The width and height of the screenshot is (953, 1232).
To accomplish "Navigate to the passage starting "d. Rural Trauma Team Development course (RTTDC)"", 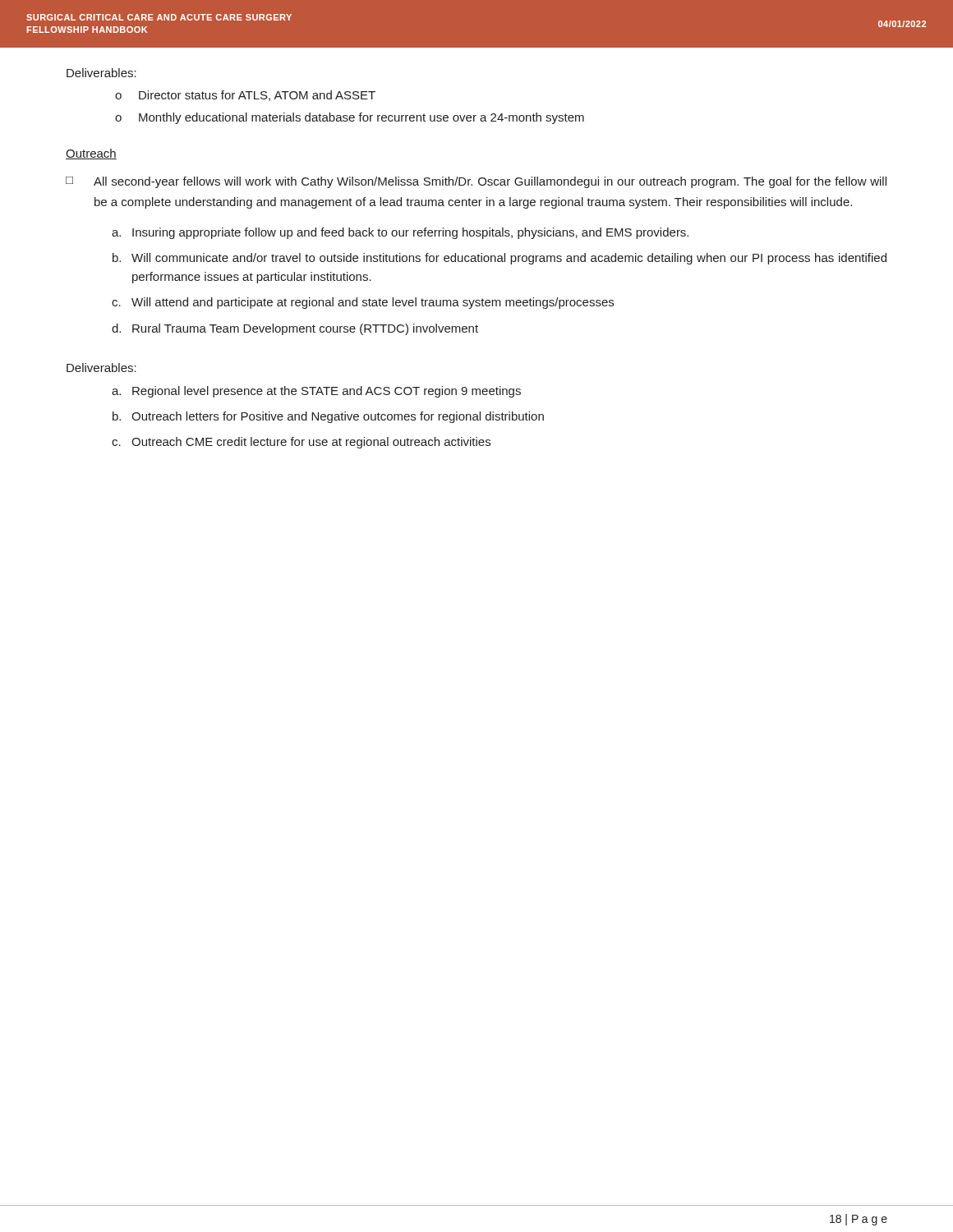I will coord(295,328).
